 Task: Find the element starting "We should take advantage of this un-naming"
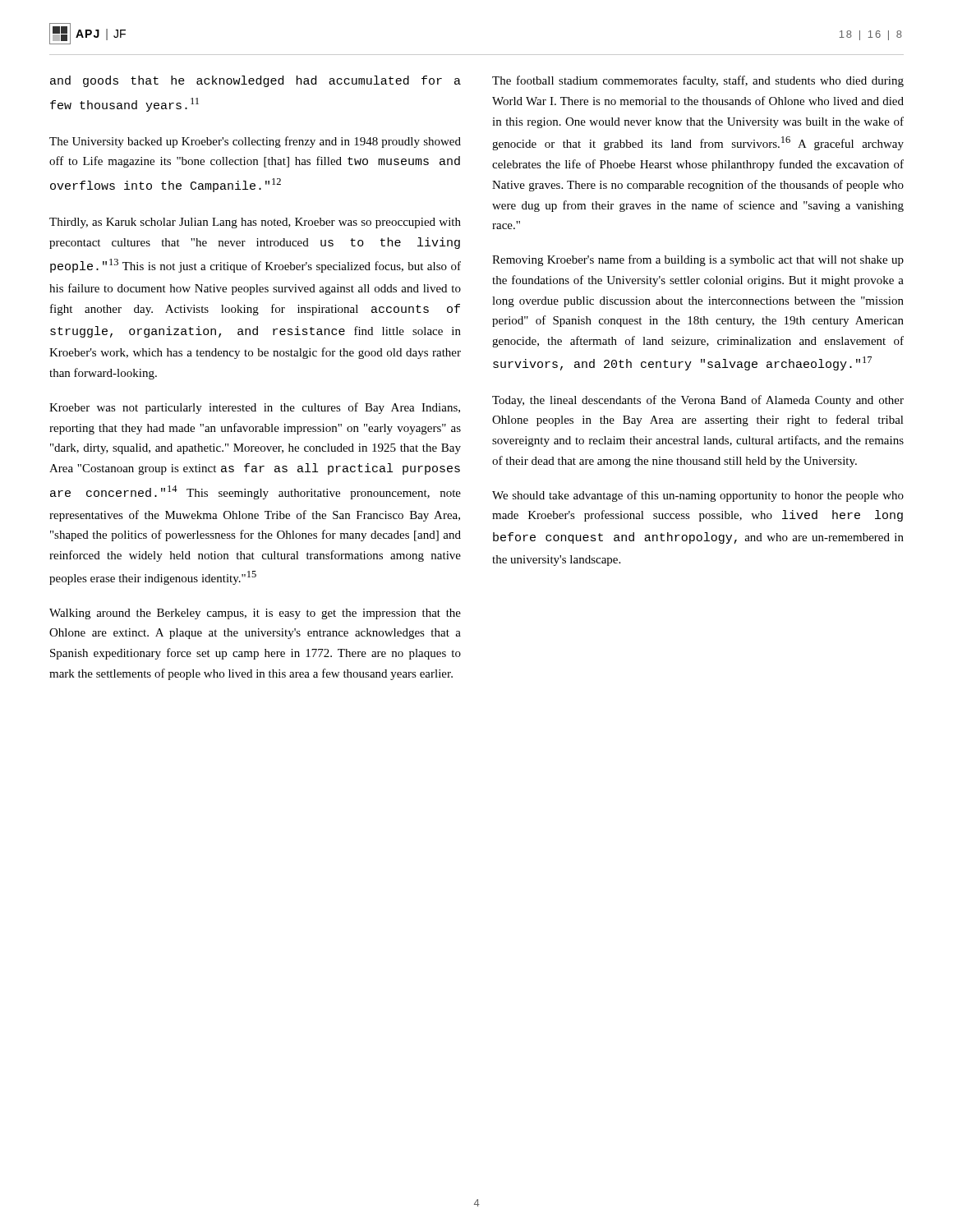coord(698,527)
